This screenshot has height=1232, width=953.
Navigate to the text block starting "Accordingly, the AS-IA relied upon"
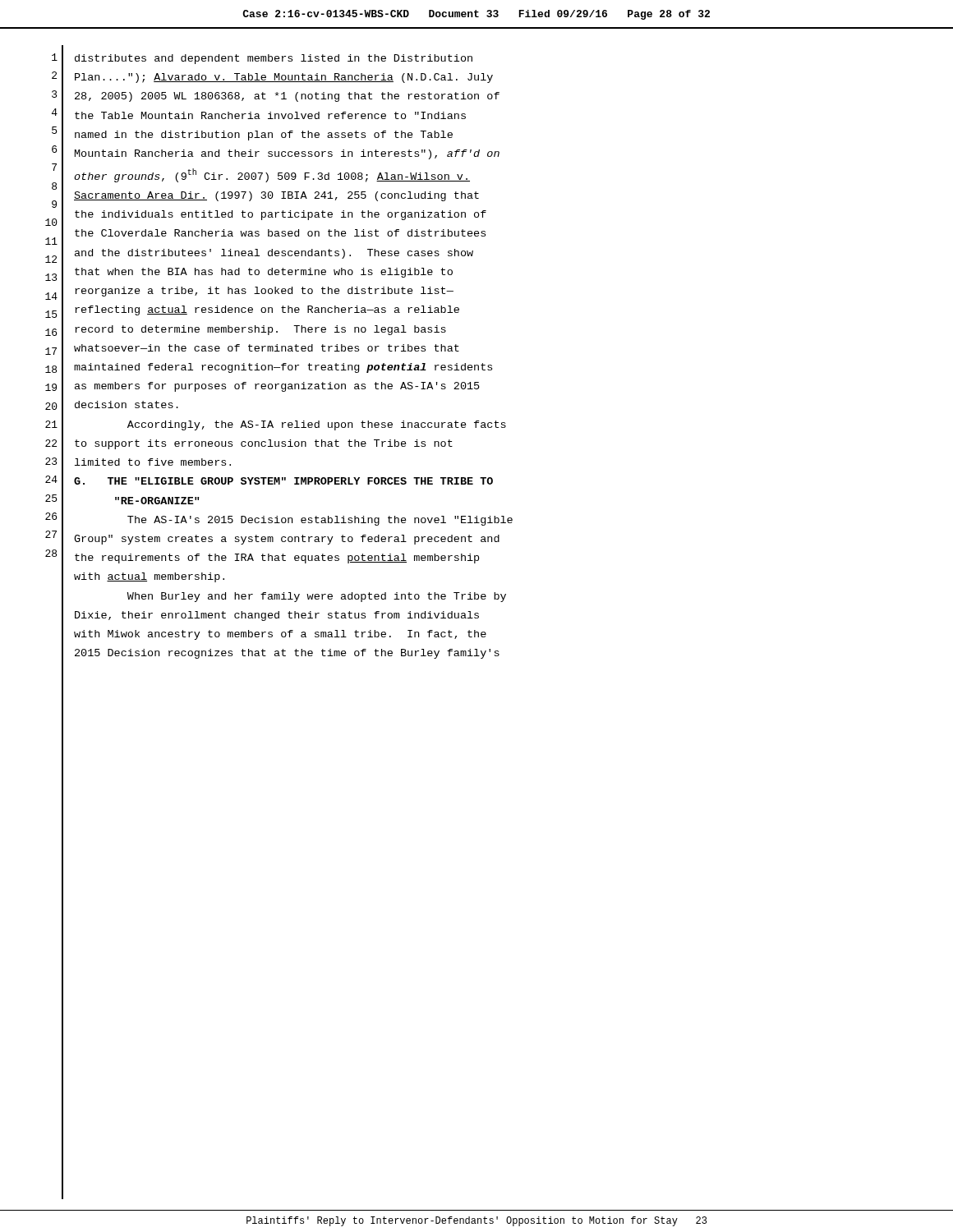click(x=290, y=444)
